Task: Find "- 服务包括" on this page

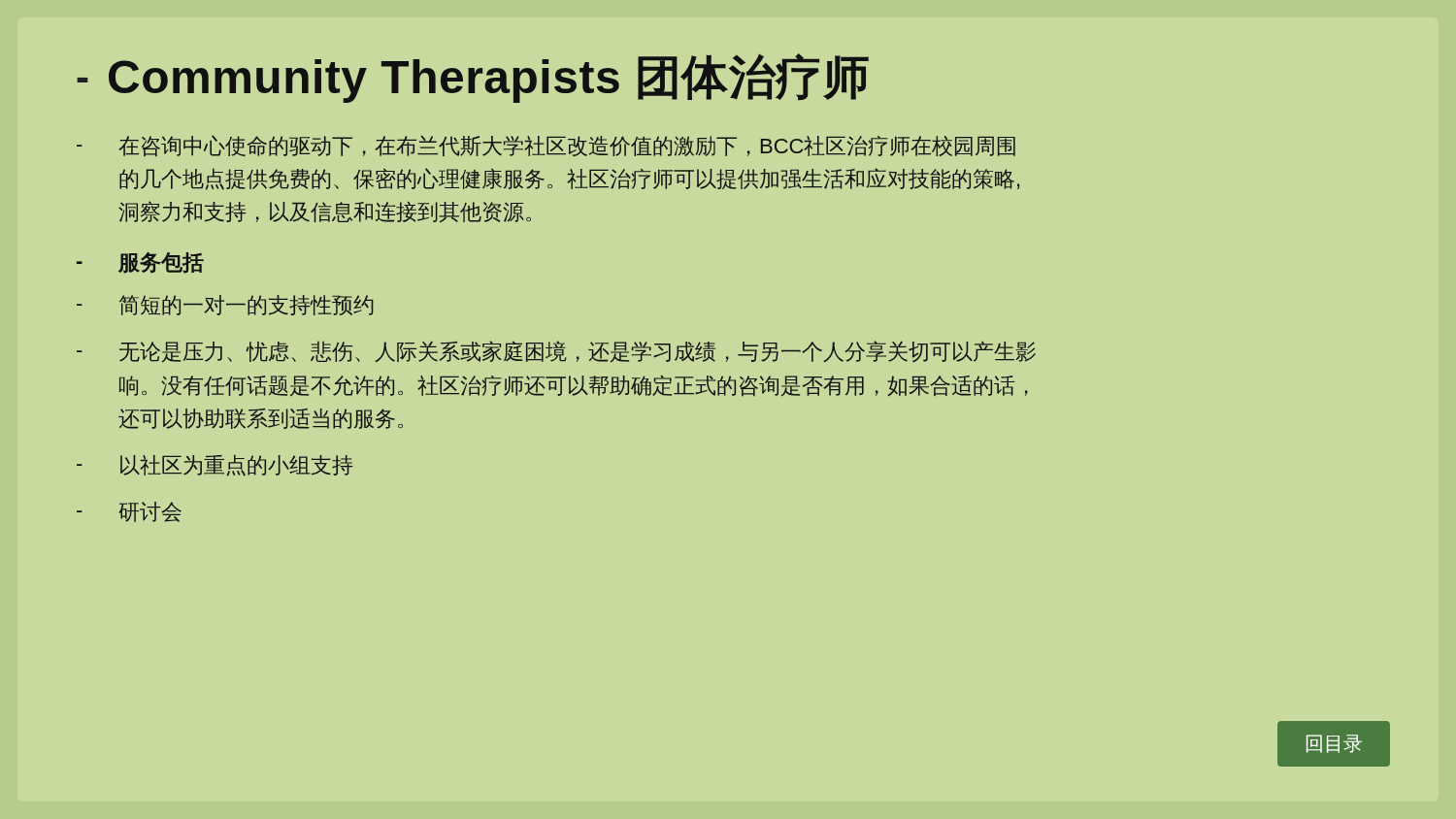Action: [140, 263]
